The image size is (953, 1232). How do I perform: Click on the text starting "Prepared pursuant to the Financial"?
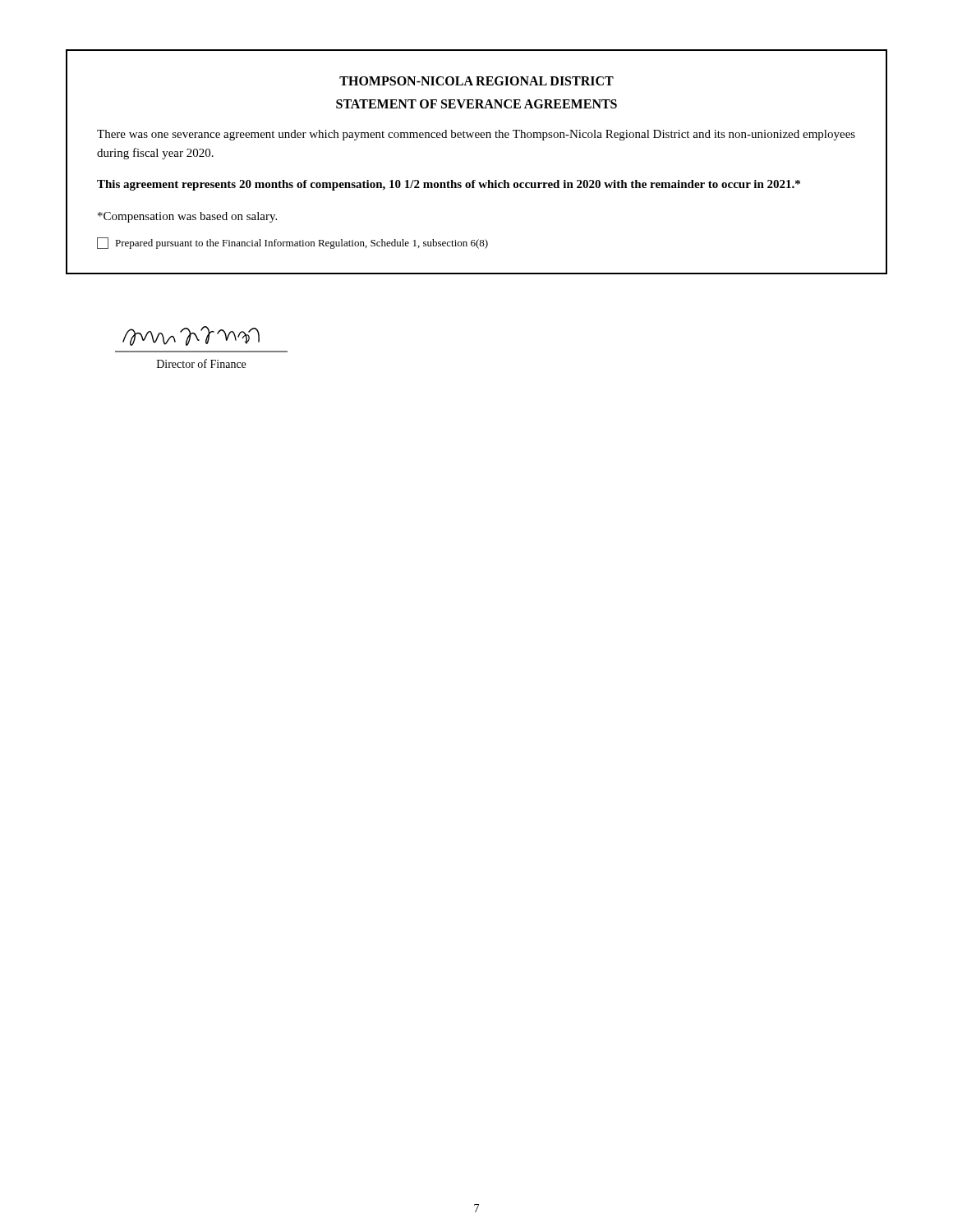click(293, 243)
